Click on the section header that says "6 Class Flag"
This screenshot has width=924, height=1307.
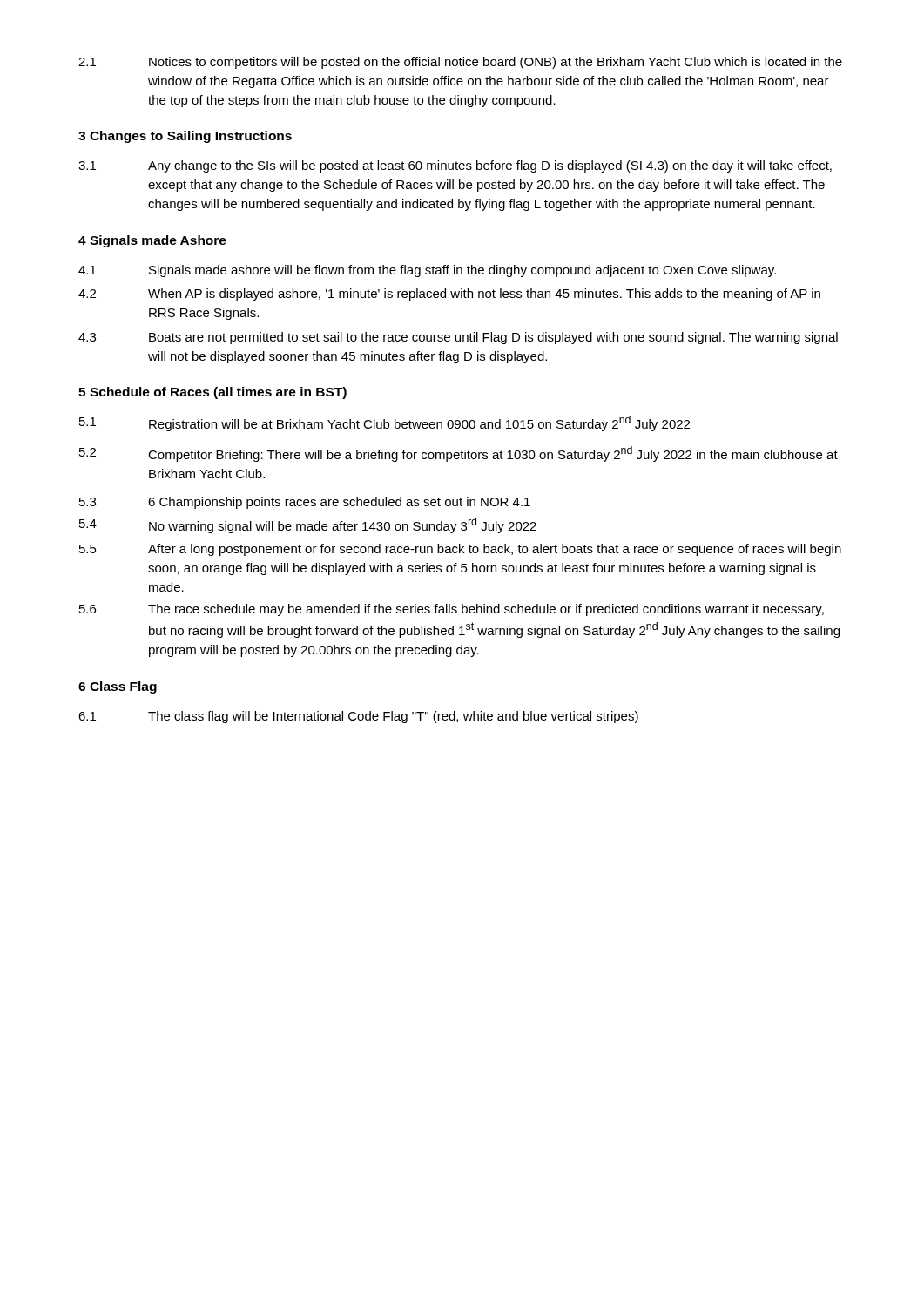pos(118,686)
